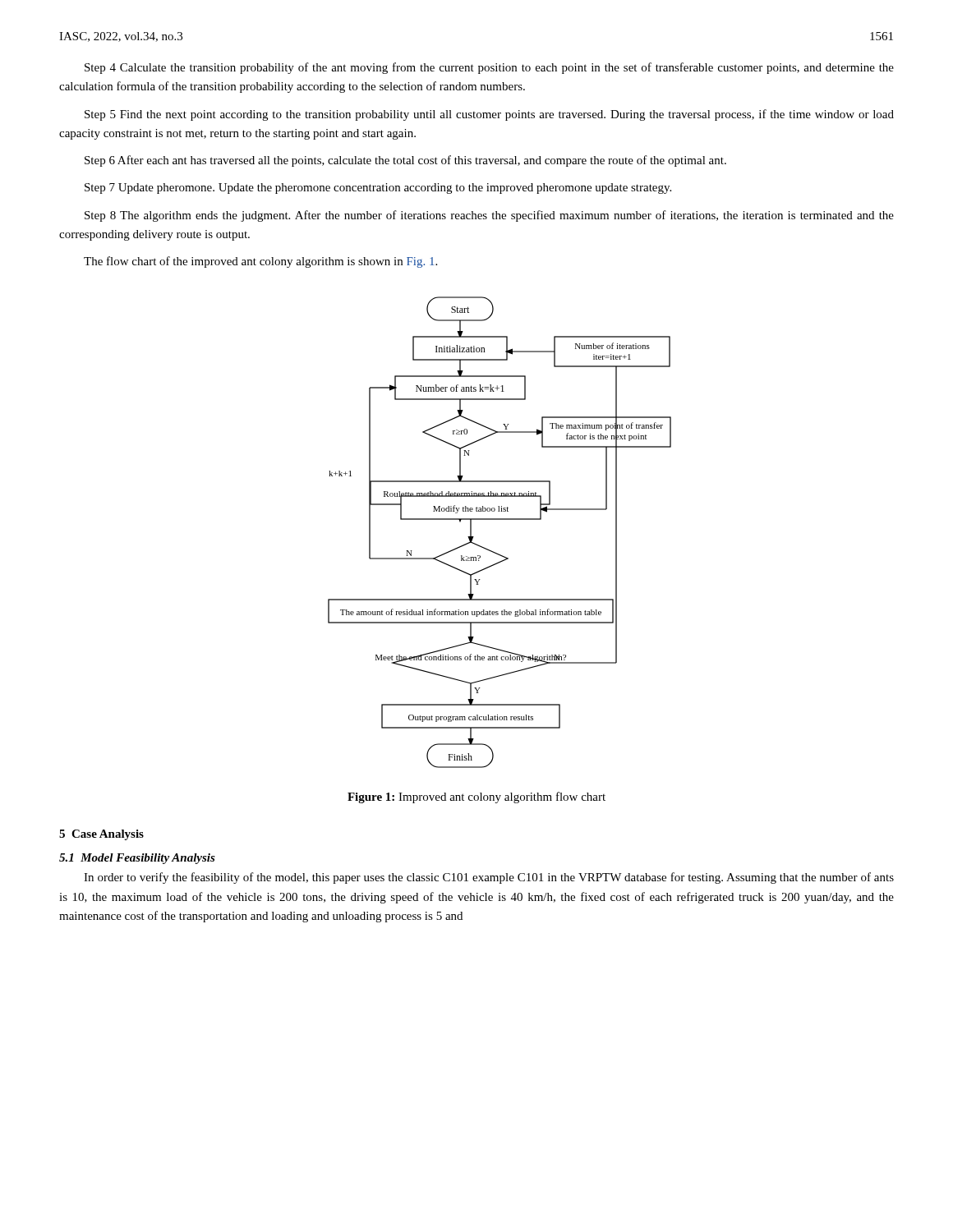Find the block on this page that starts "The flow chart"

[261, 261]
